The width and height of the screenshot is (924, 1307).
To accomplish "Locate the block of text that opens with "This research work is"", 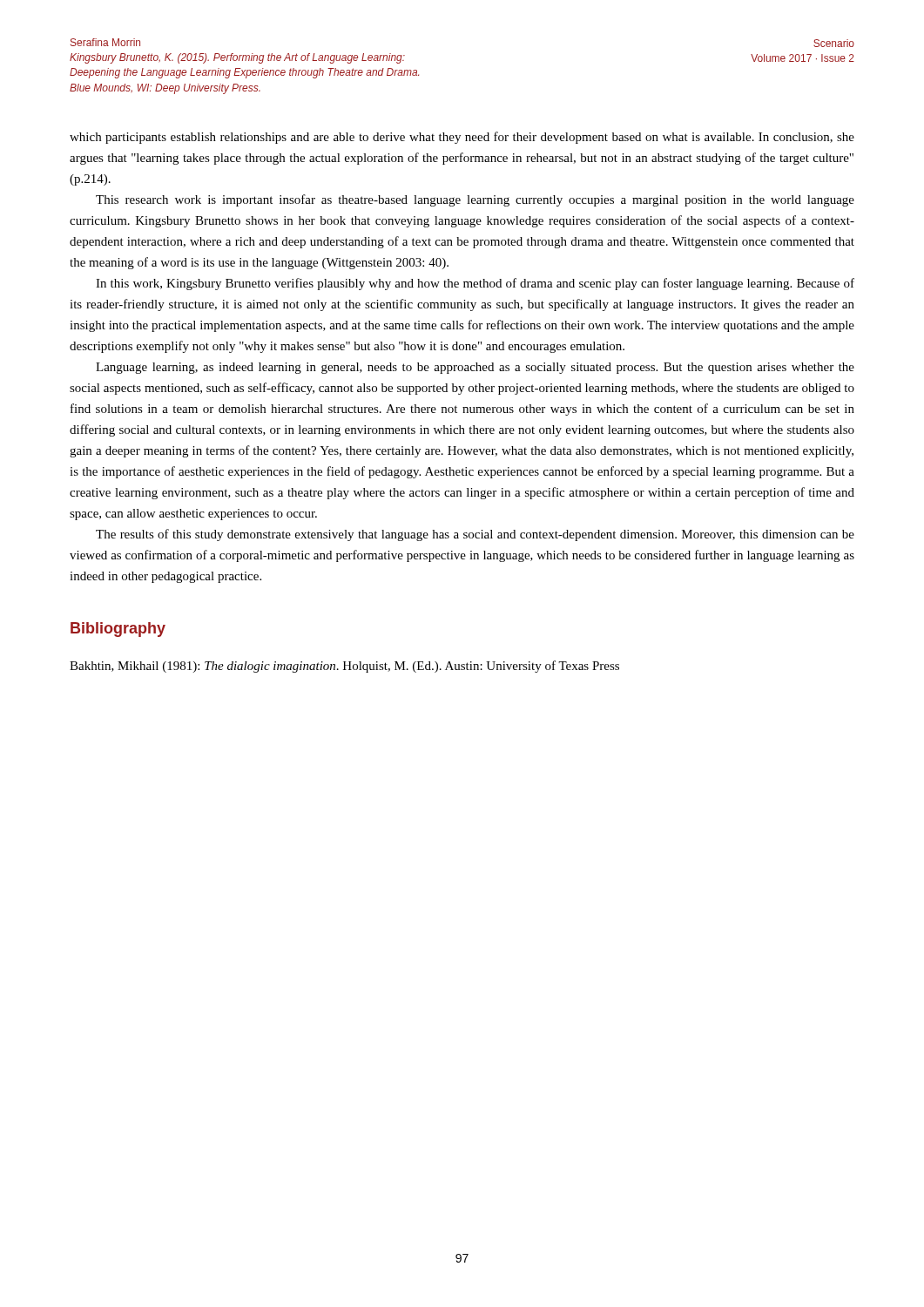I will tap(462, 231).
